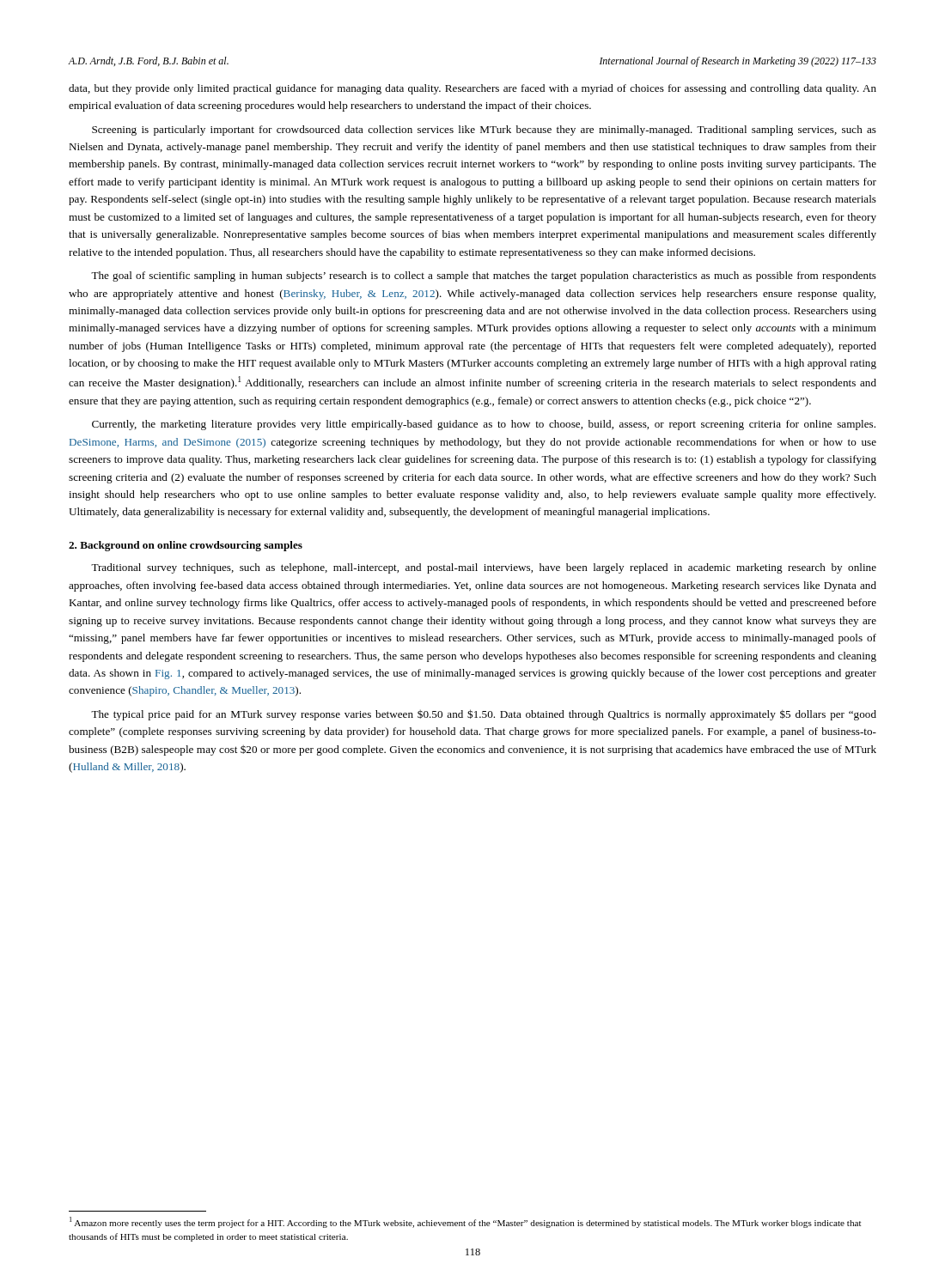This screenshot has width=945, height=1288.
Task: Navigate to the region starting "1 Amazon more recently uses the term"
Action: (465, 1226)
